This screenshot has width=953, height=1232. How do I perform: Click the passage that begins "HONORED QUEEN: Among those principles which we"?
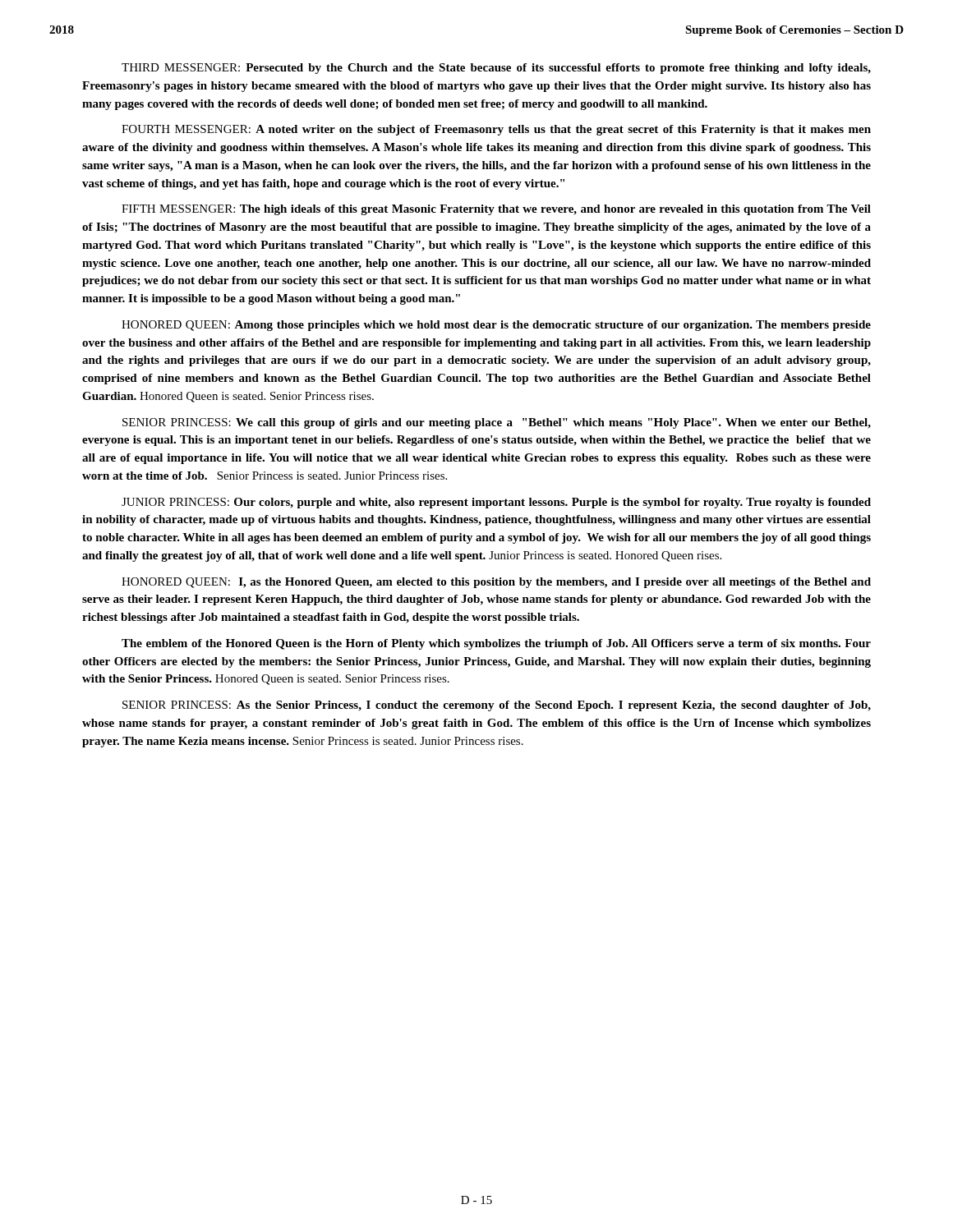tap(476, 360)
